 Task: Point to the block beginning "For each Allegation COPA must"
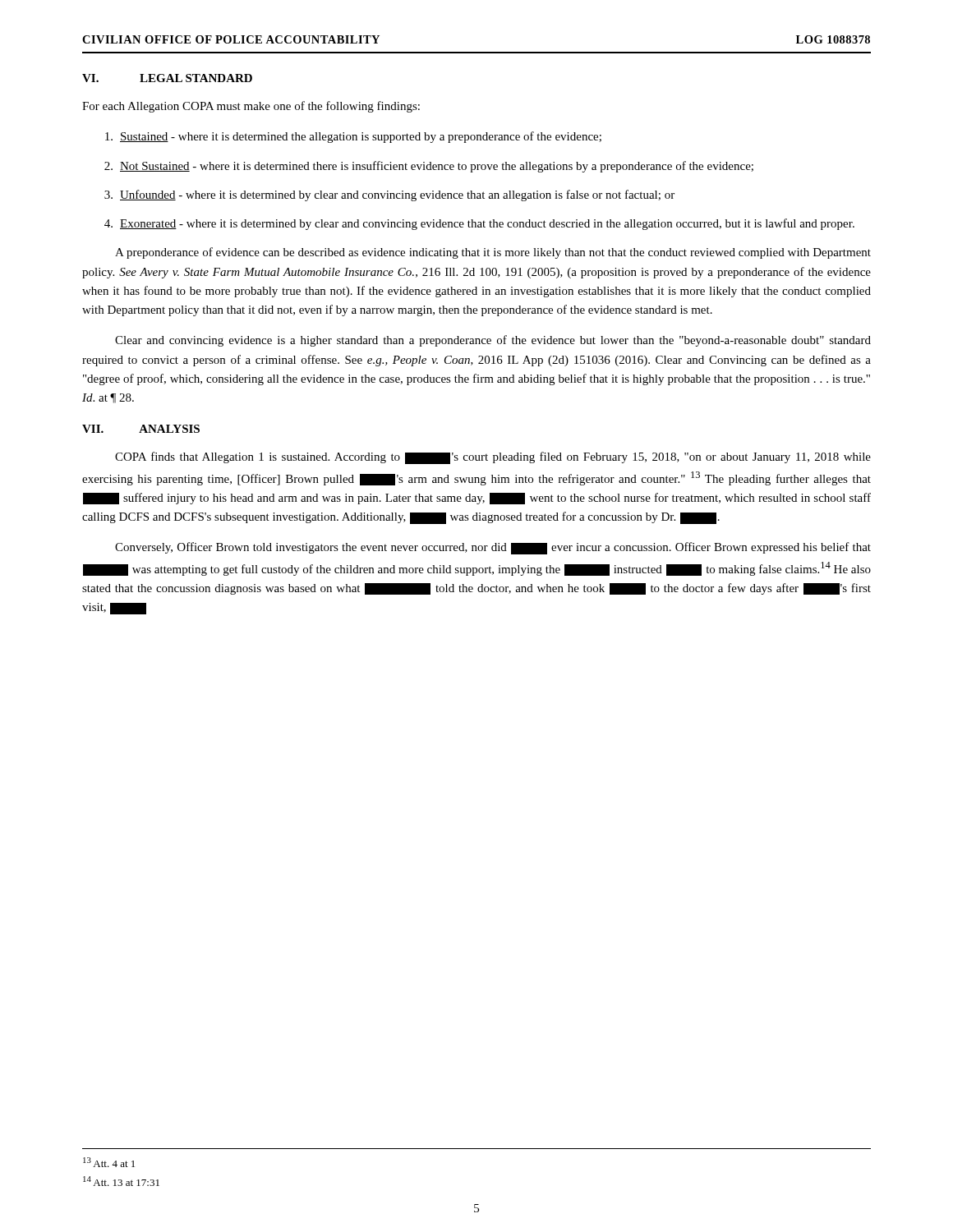coord(251,106)
